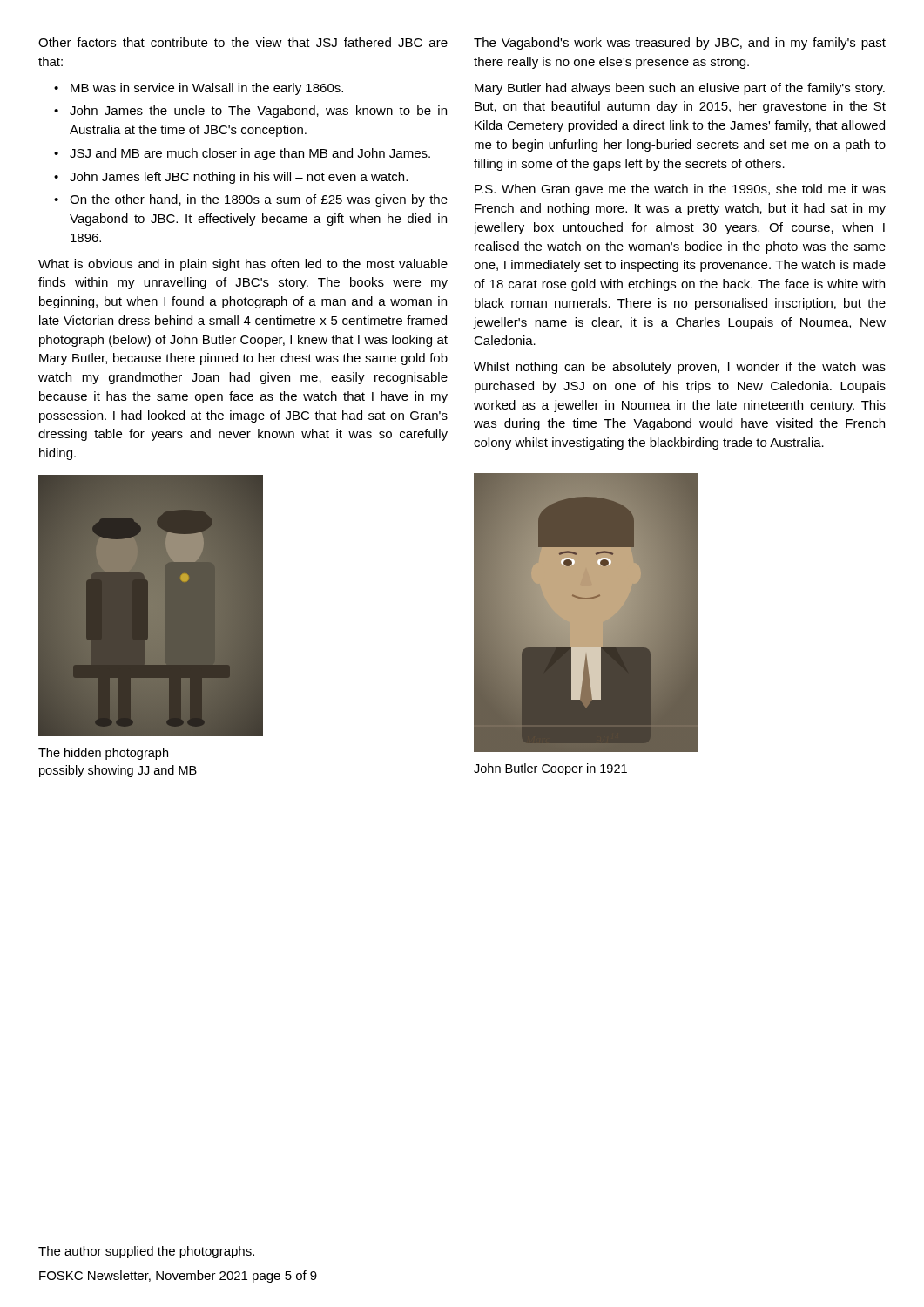Click on the text block starting "The hidden photographpossibly showing JJ"
924x1307 pixels.
point(118,761)
